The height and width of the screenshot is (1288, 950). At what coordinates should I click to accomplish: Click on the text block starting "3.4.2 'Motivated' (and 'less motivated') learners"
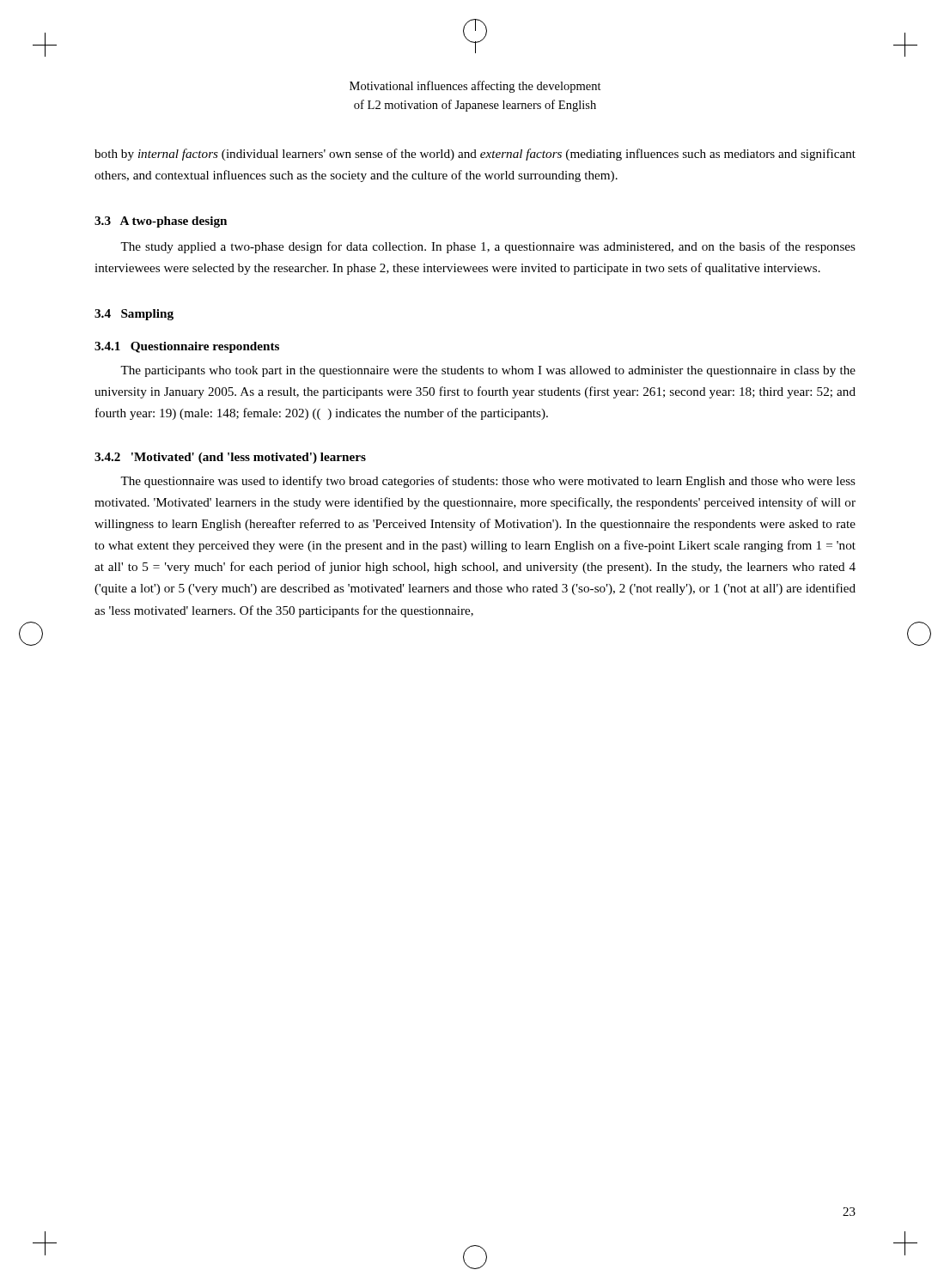click(230, 456)
